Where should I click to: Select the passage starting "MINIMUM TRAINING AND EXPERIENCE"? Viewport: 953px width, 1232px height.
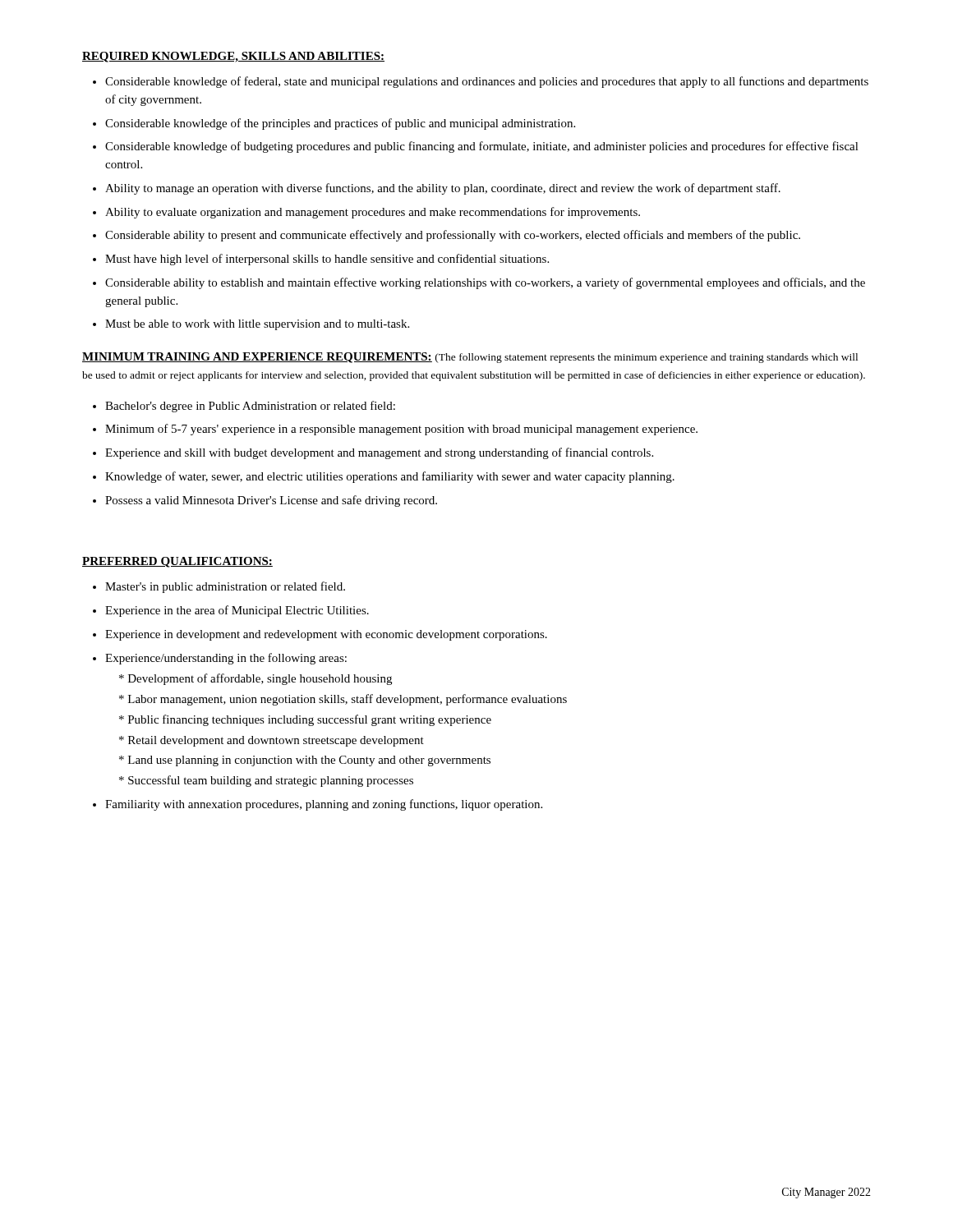click(x=474, y=365)
